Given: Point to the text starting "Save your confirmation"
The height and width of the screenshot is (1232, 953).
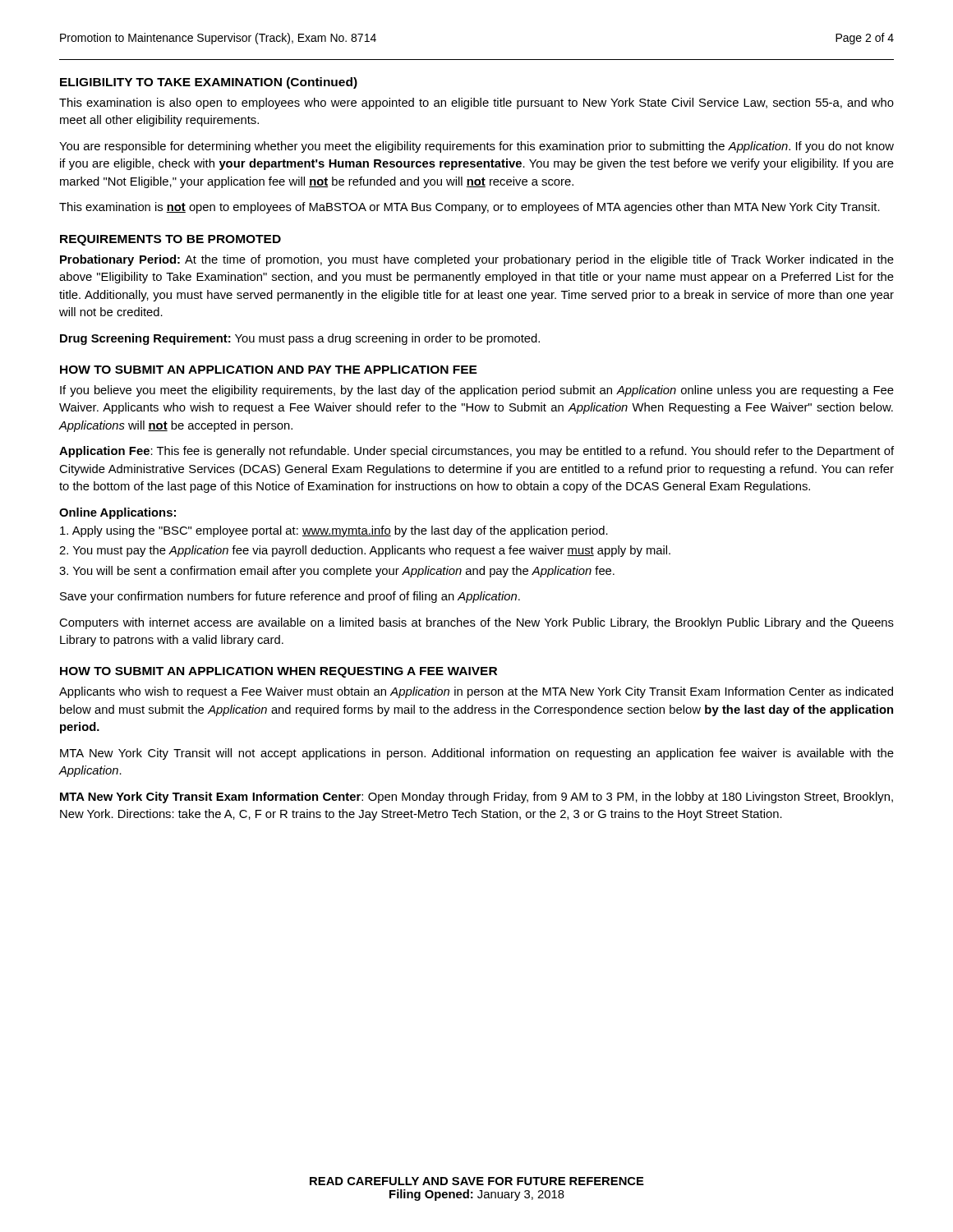Looking at the screenshot, I should [290, 596].
